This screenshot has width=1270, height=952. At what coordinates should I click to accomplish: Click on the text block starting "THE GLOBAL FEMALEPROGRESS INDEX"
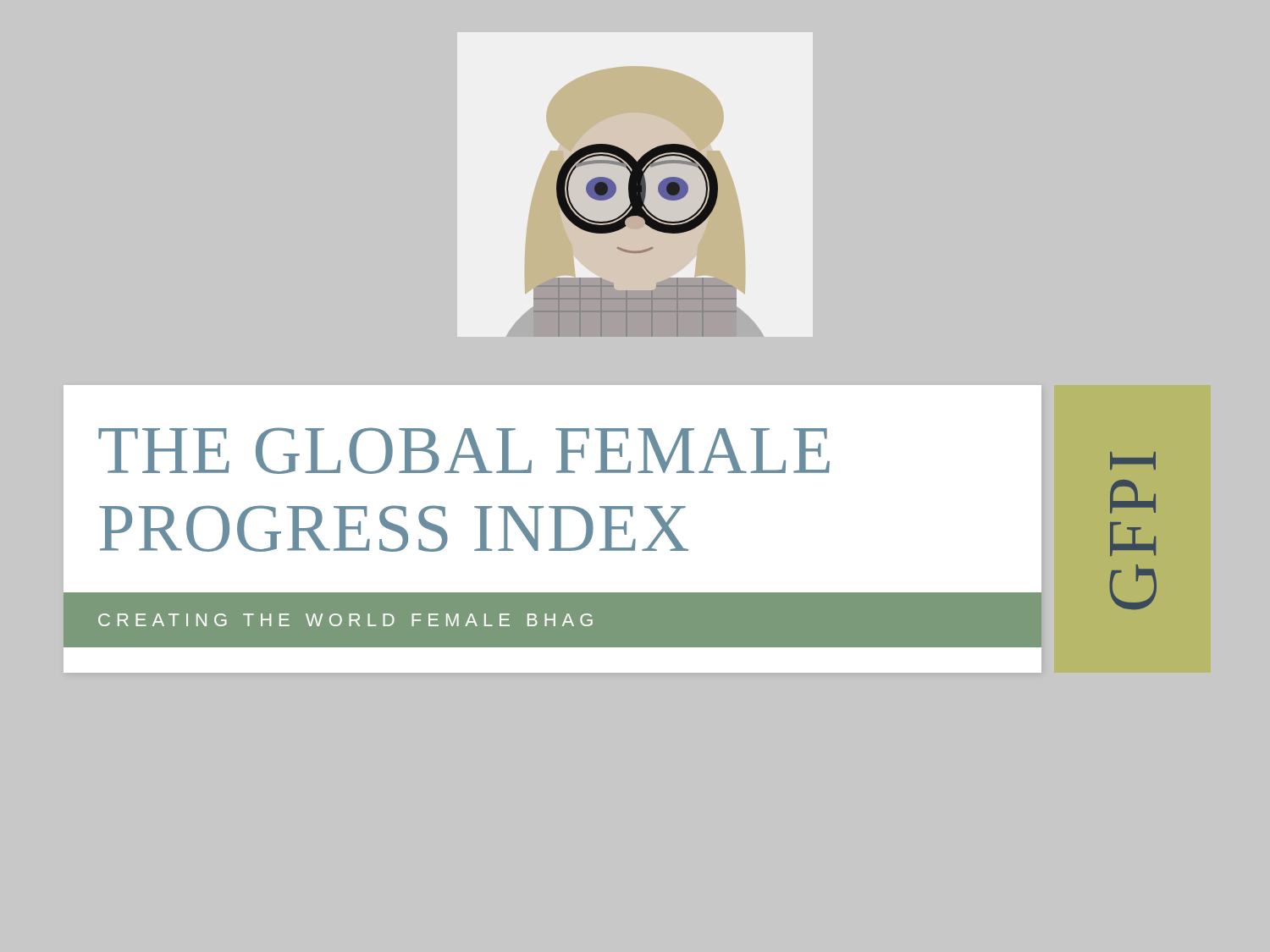[466, 489]
